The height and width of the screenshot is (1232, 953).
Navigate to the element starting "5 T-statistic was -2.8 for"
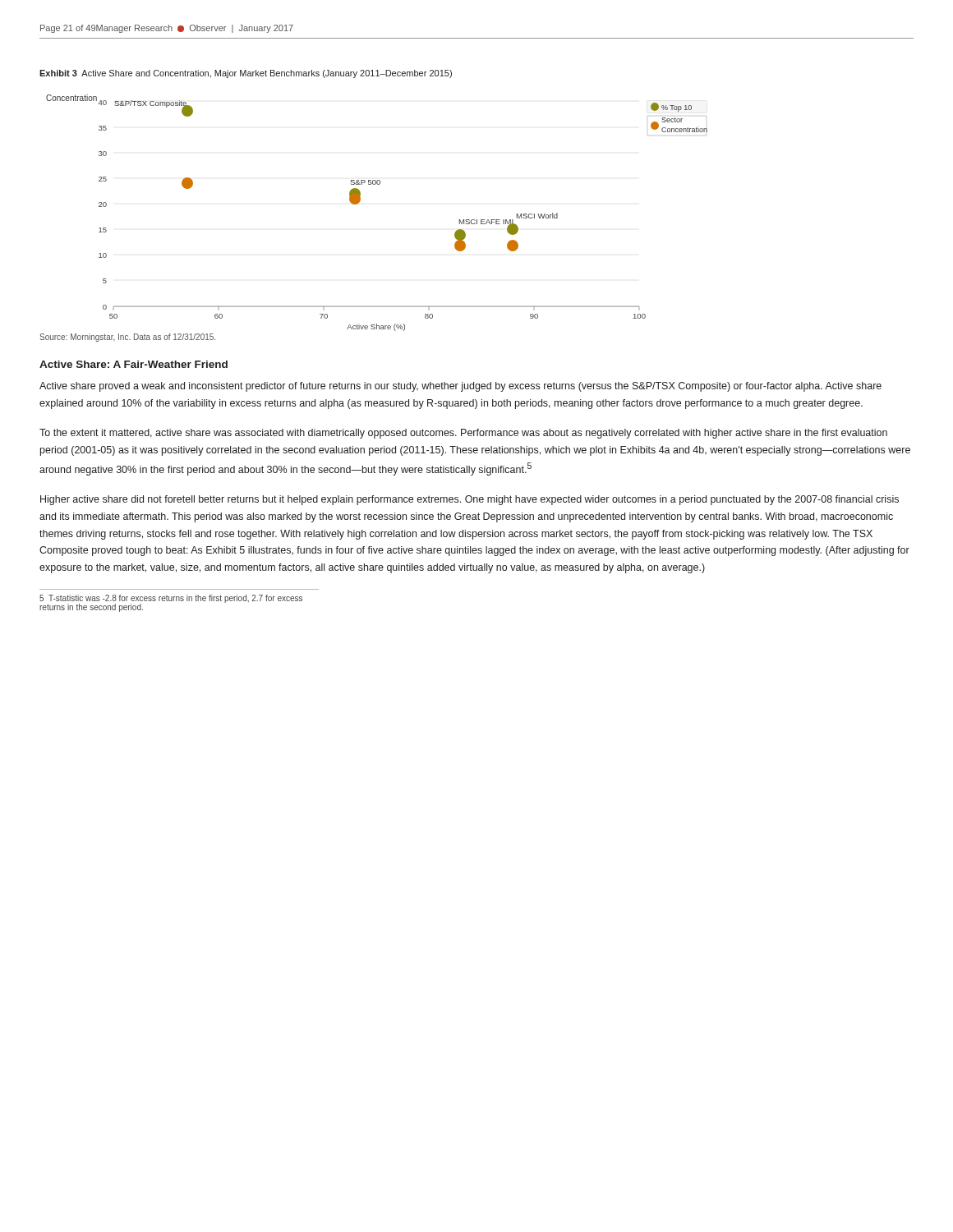point(171,603)
